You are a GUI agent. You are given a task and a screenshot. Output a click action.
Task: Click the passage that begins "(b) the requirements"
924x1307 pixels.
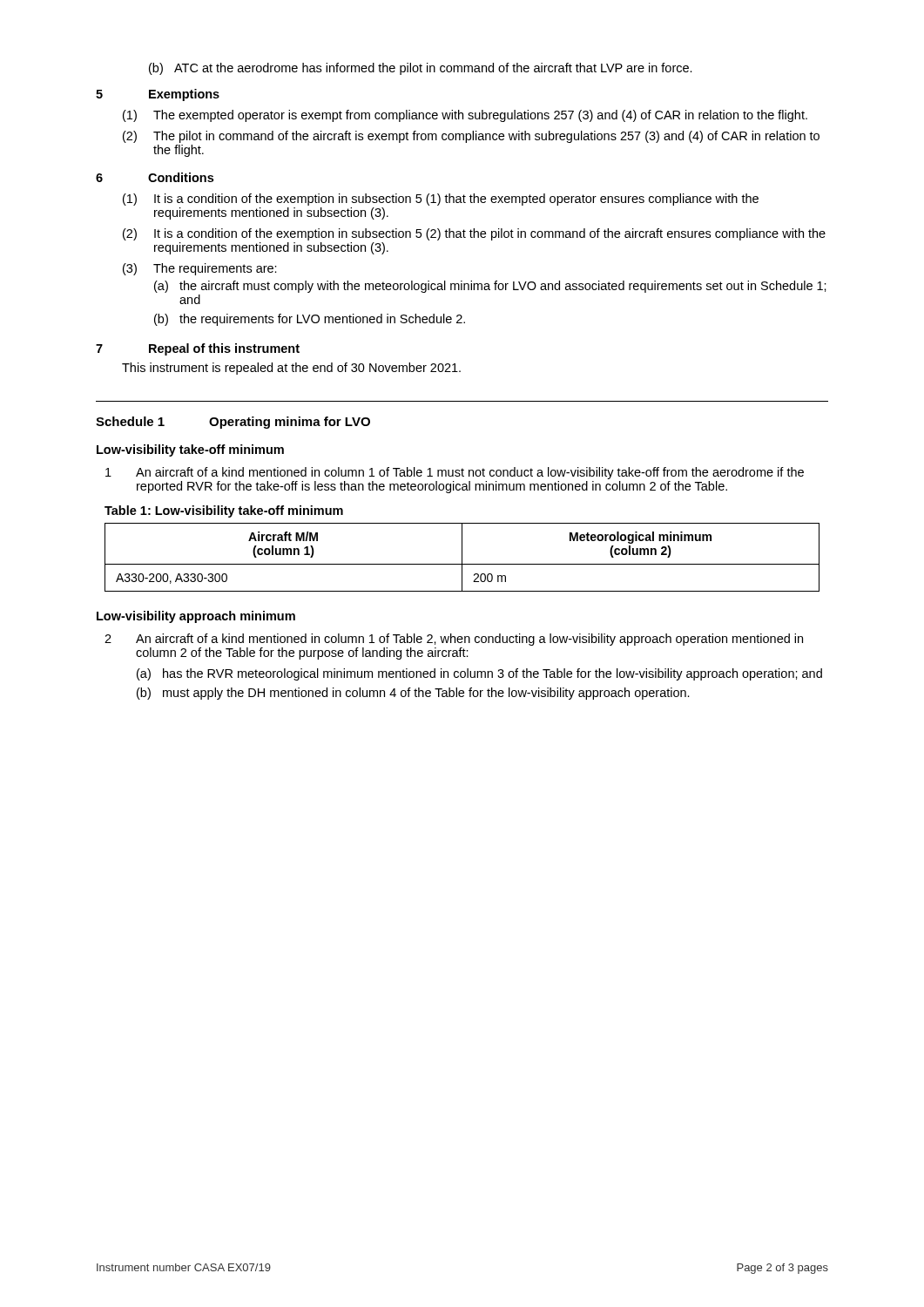coord(310,319)
